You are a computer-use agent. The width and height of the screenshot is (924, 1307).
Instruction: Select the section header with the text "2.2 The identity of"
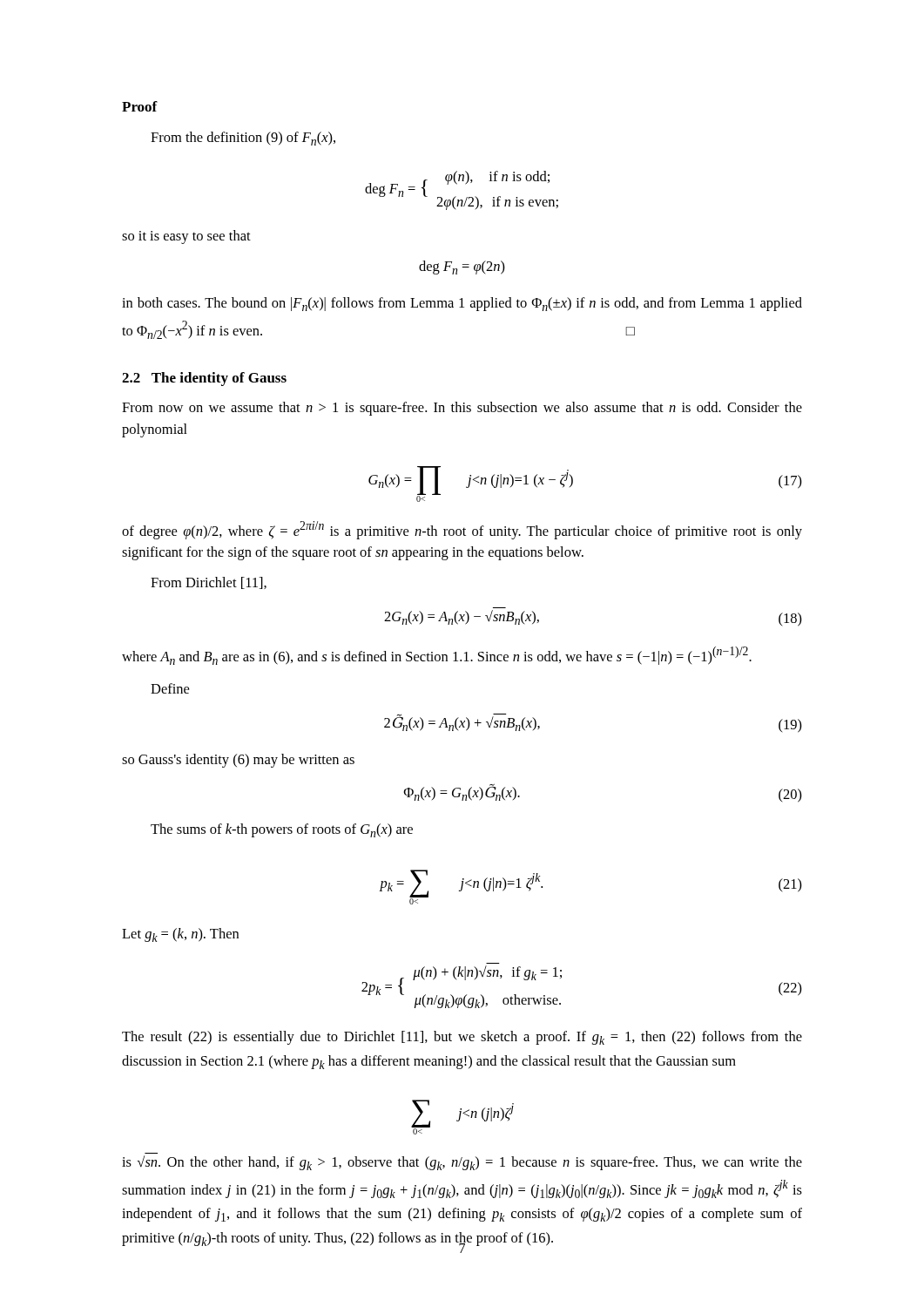click(x=204, y=378)
